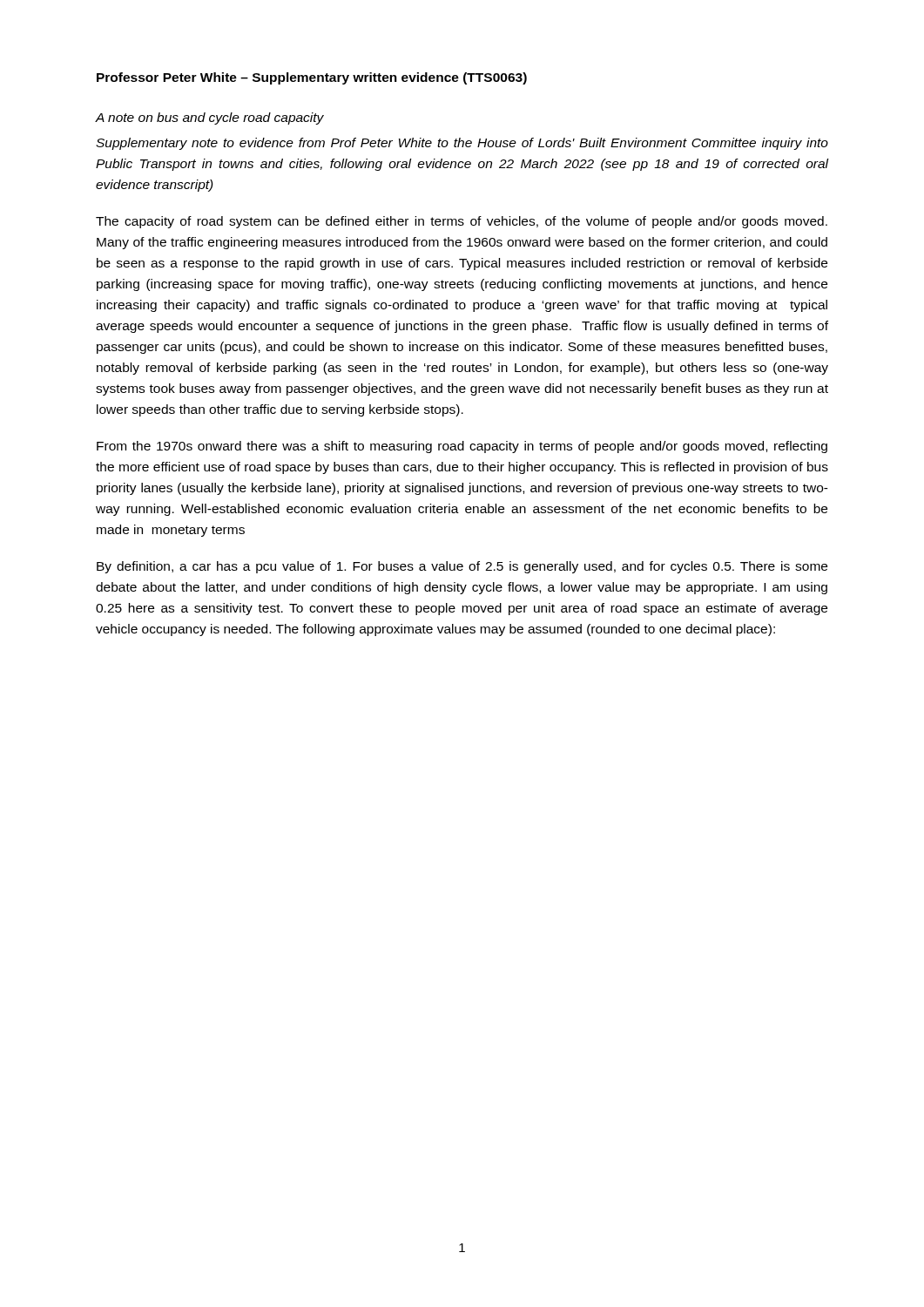Find the section header
Viewport: 924px width, 1307px height.
click(x=210, y=117)
